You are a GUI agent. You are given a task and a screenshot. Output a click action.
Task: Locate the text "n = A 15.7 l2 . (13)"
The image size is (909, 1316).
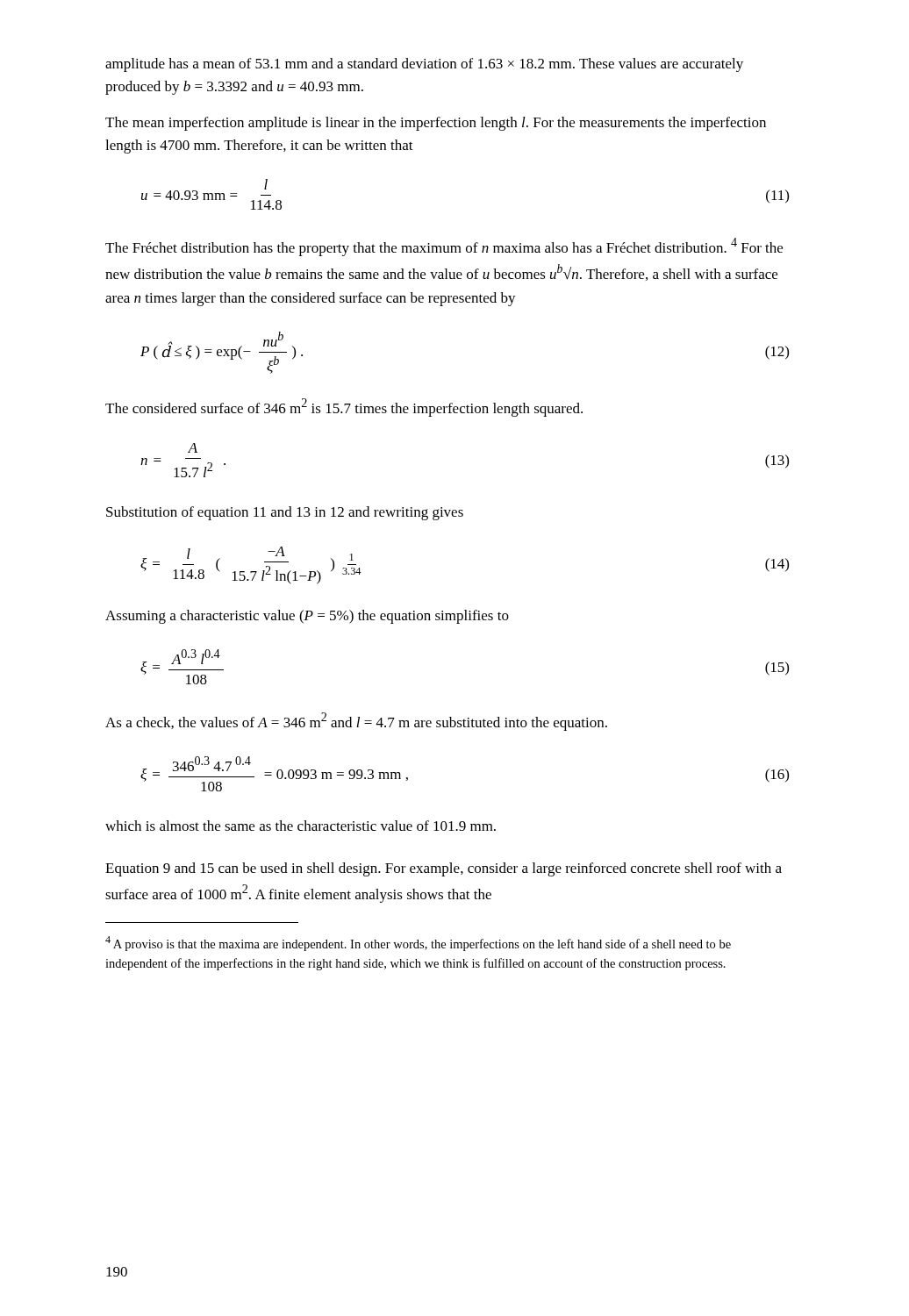pyautogui.click(x=193, y=448)
